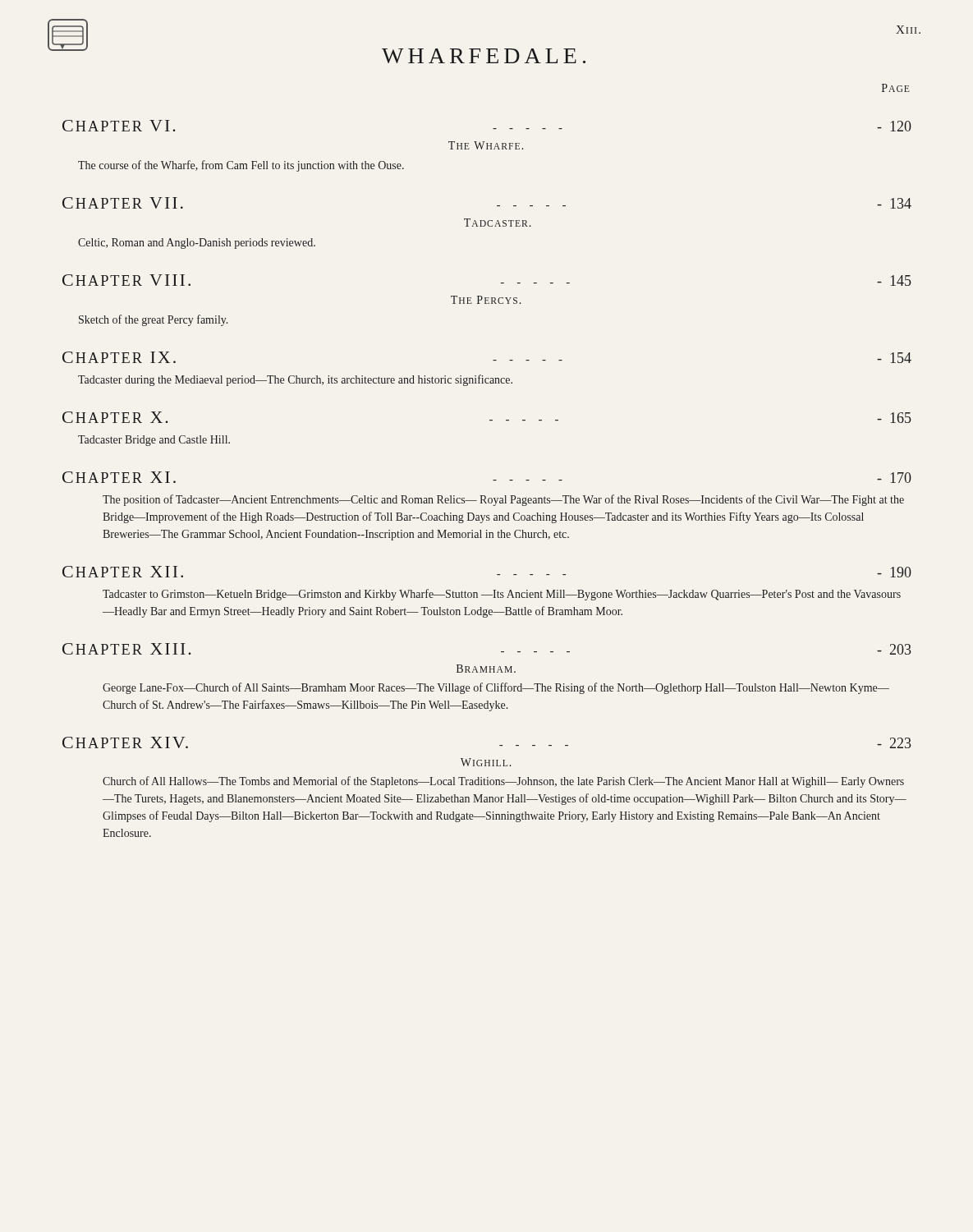
Task: Find the text block starting "CHAPTER XIII. - -"
Action: tap(486, 676)
